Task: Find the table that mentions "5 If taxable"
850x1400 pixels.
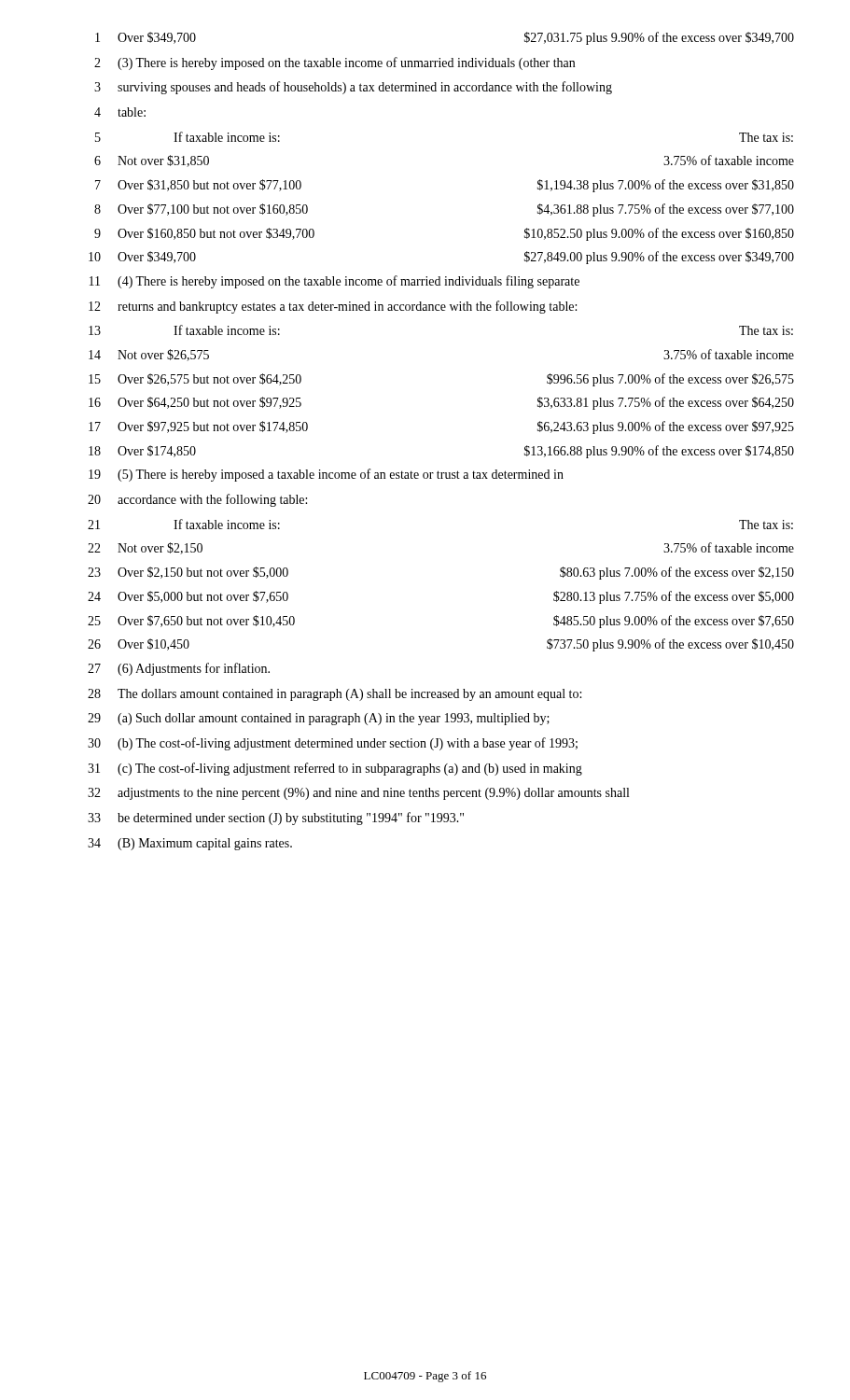Action: coord(434,198)
